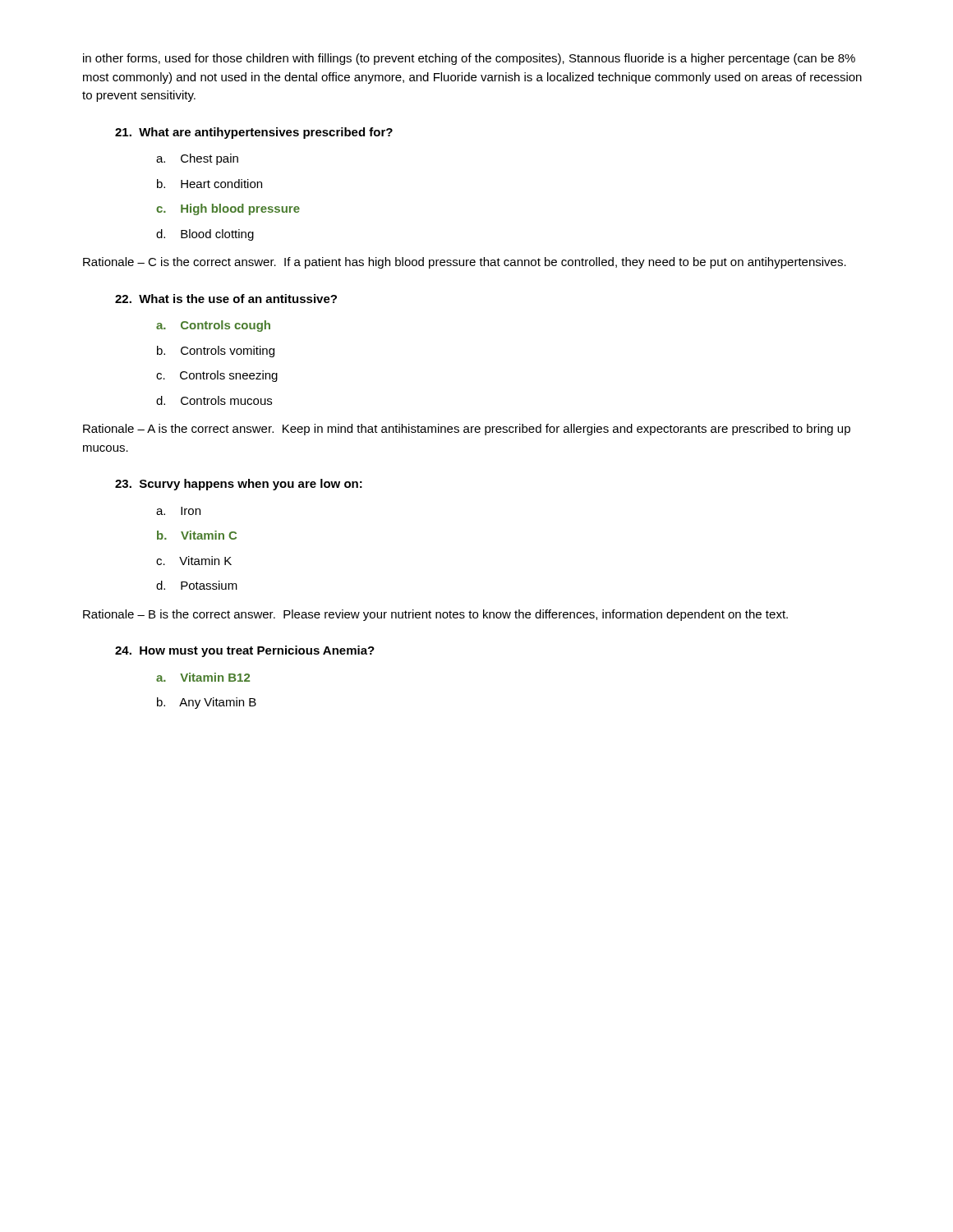The height and width of the screenshot is (1232, 953).
Task: Locate the block of text that opens with "Rationale – A is the correct answer."
Action: (x=466, y=438)
